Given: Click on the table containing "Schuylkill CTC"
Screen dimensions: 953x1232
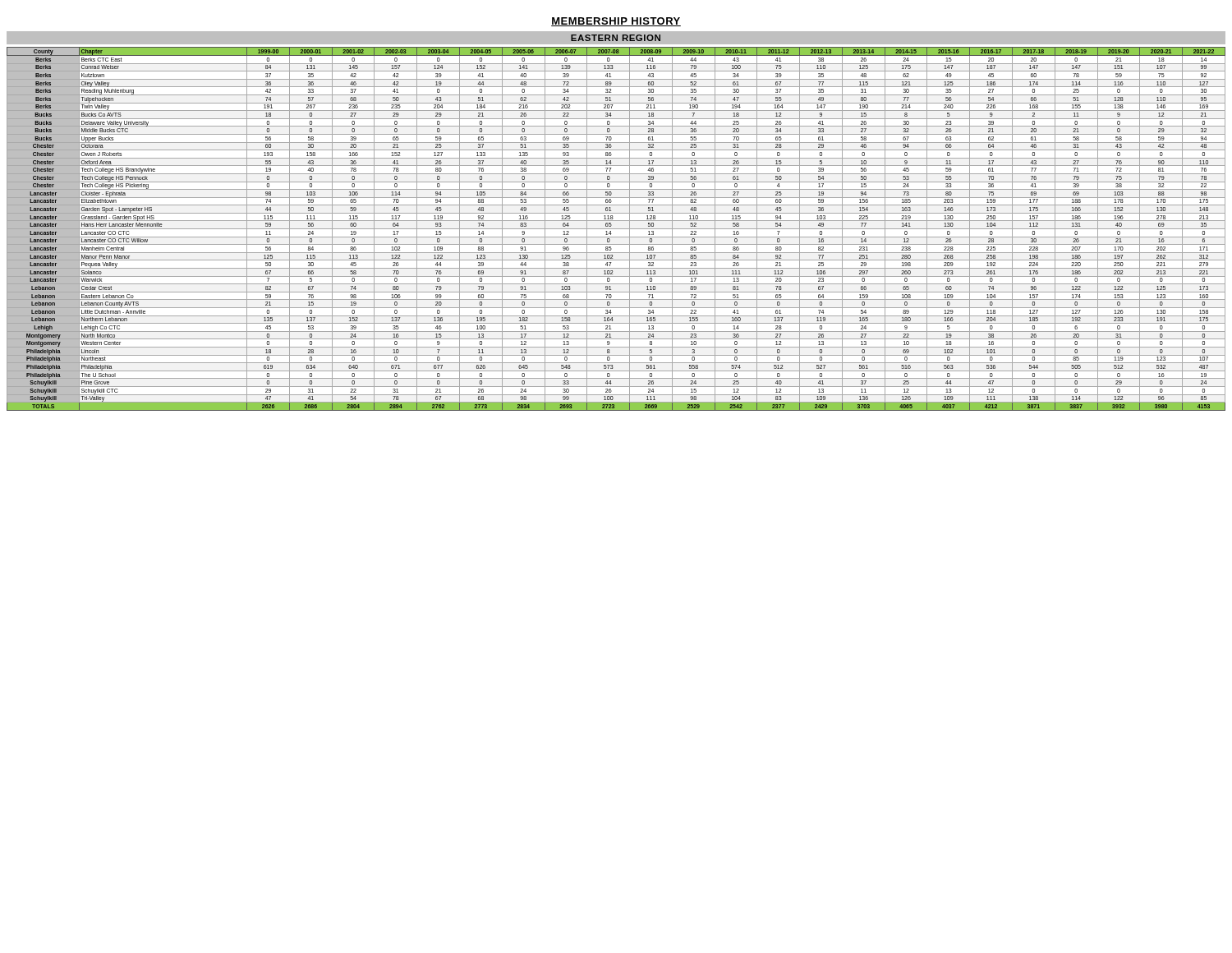Looking at the screenshot, I should (616, 229).
